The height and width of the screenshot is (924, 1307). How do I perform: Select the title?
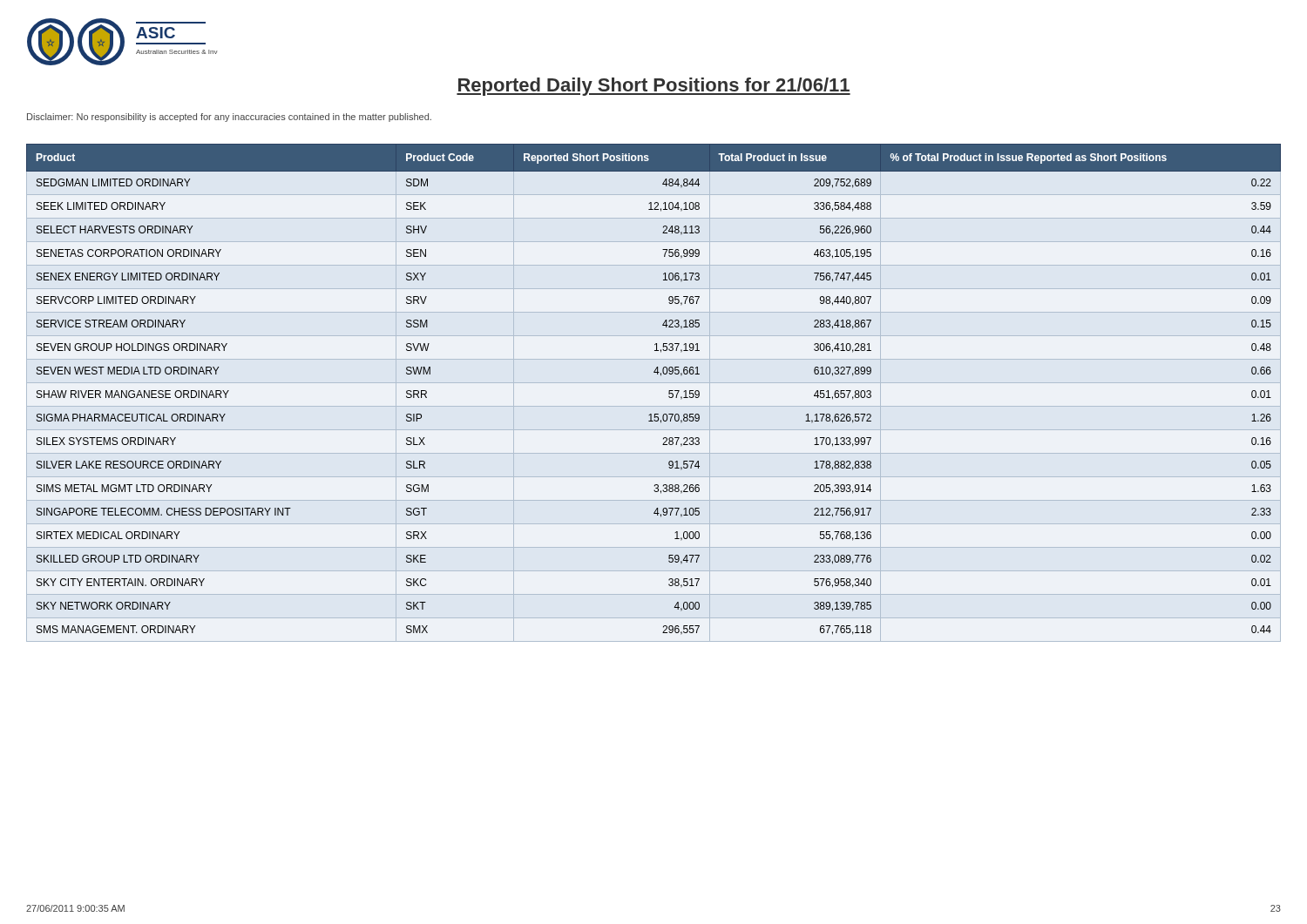[654, 85]
